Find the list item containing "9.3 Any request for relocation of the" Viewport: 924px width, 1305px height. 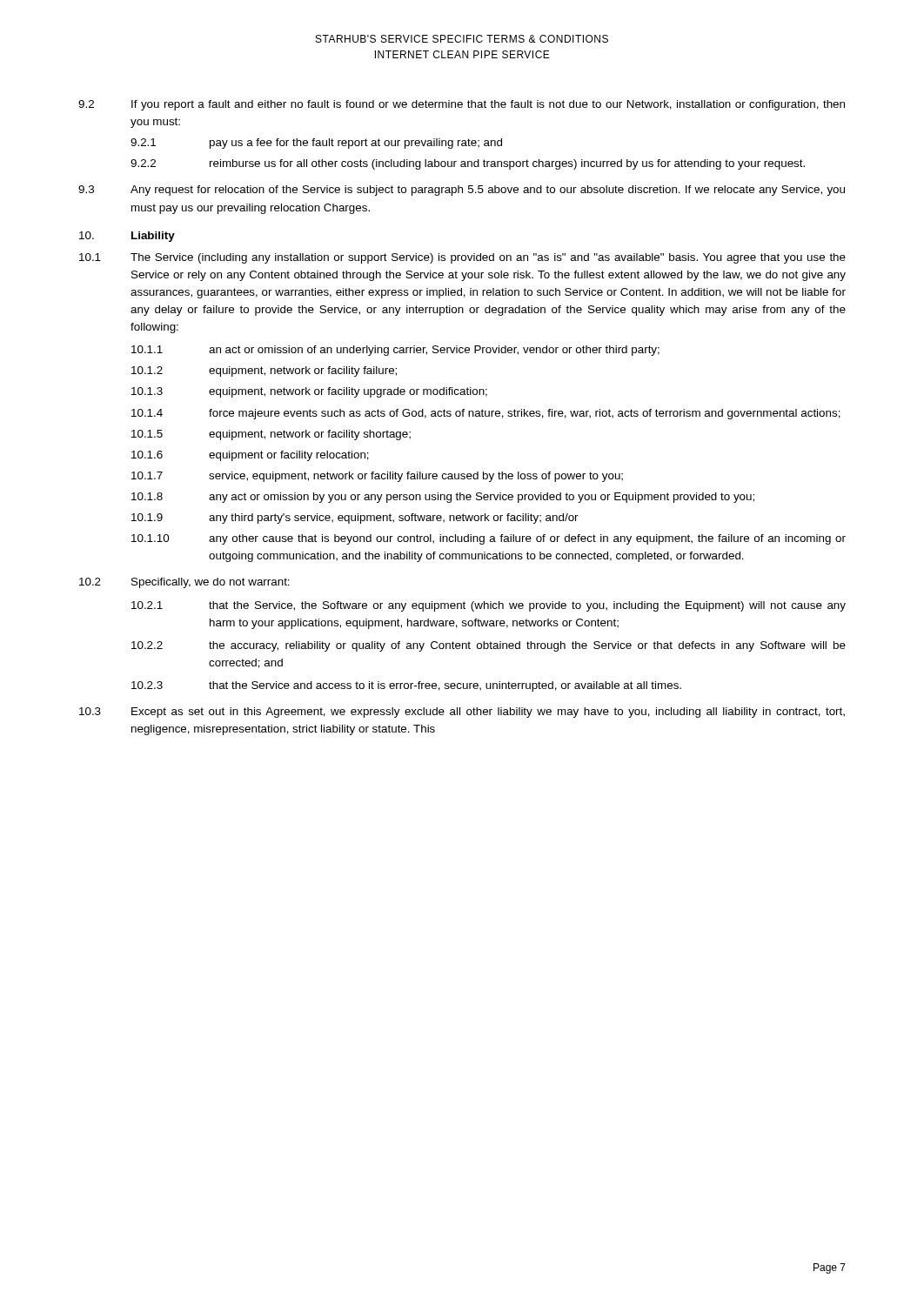462,199
